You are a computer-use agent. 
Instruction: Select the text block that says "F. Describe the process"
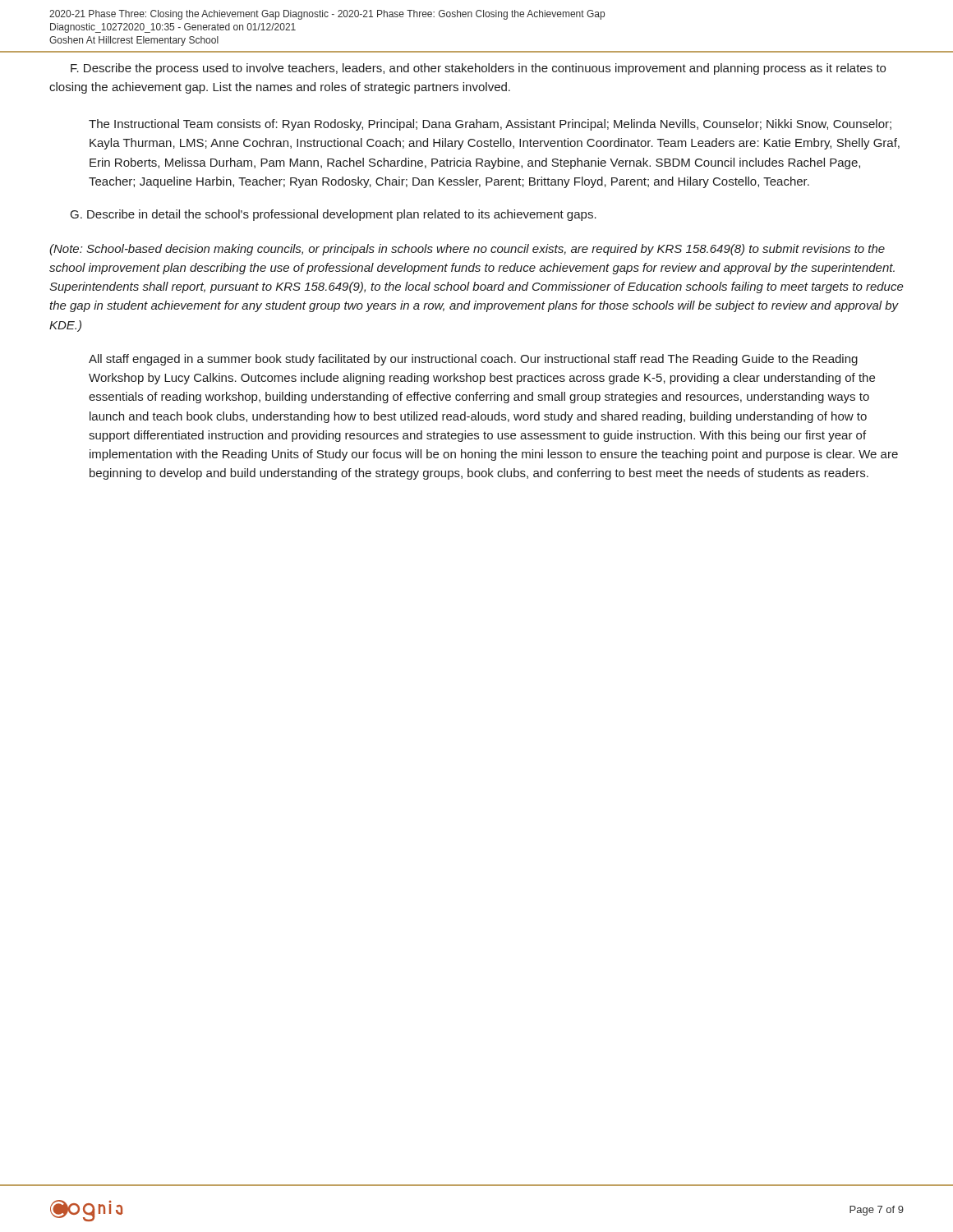point(476,78)
